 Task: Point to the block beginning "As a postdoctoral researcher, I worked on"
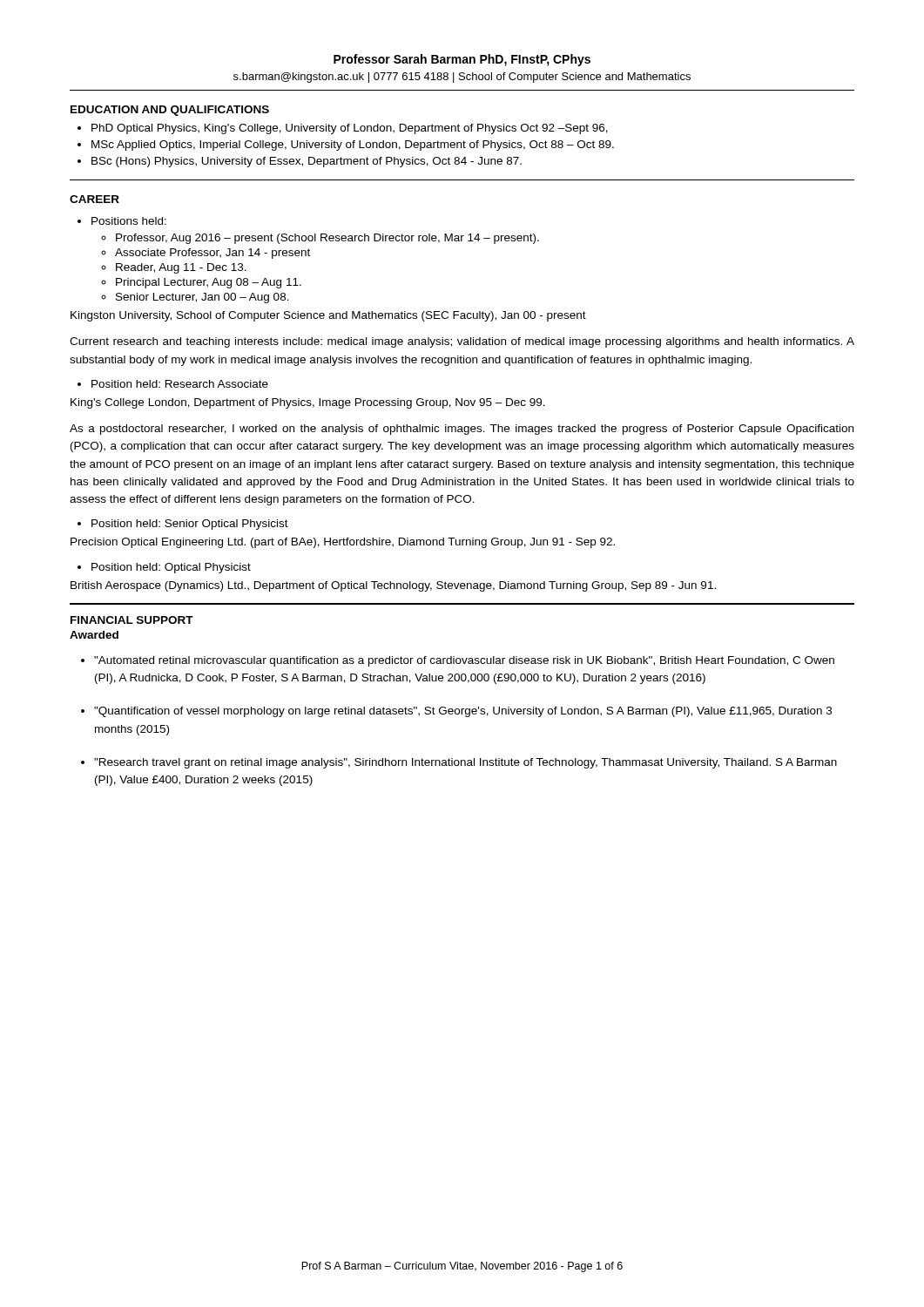pos(462,464)
